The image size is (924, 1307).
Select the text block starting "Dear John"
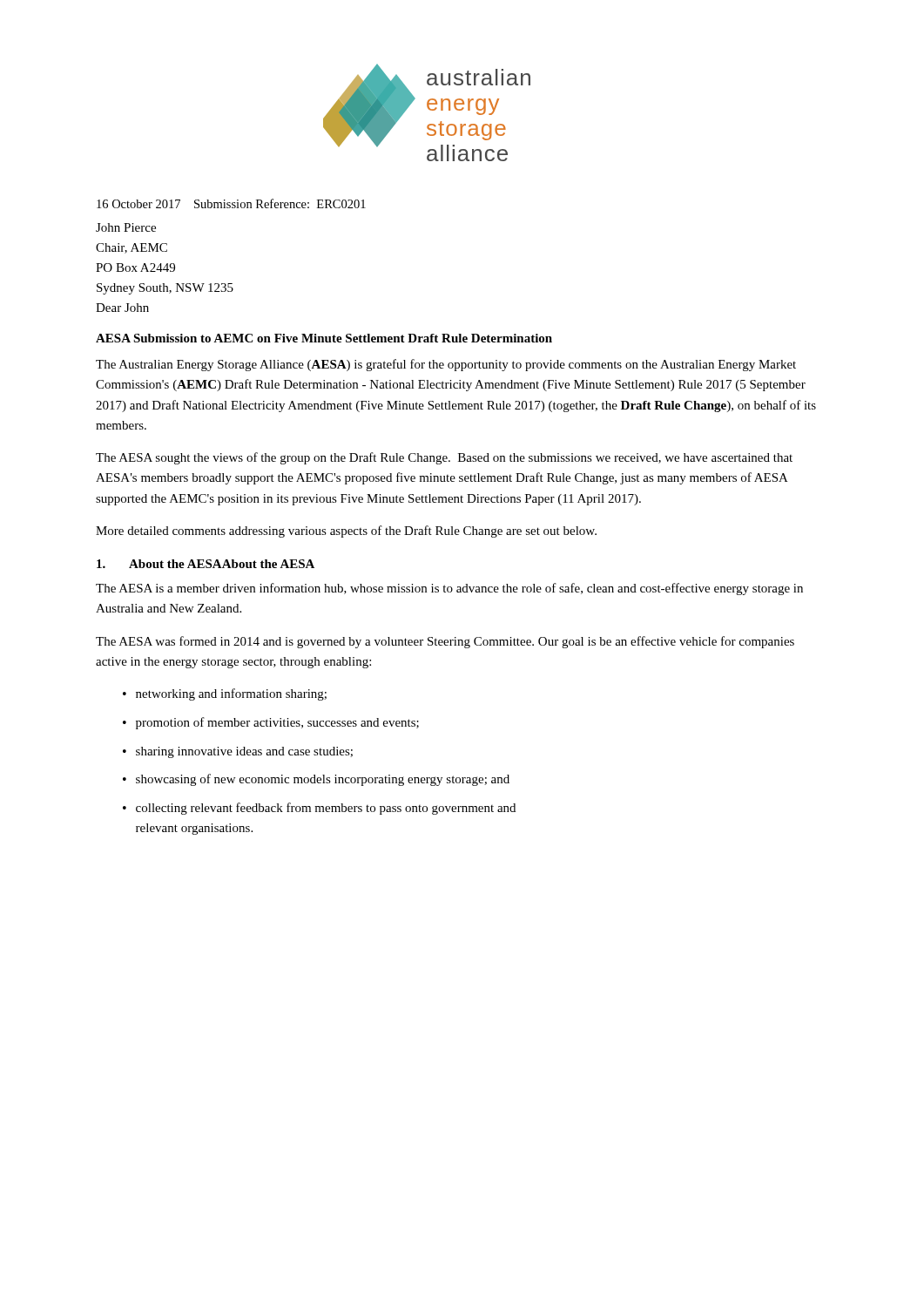point(122,308)
